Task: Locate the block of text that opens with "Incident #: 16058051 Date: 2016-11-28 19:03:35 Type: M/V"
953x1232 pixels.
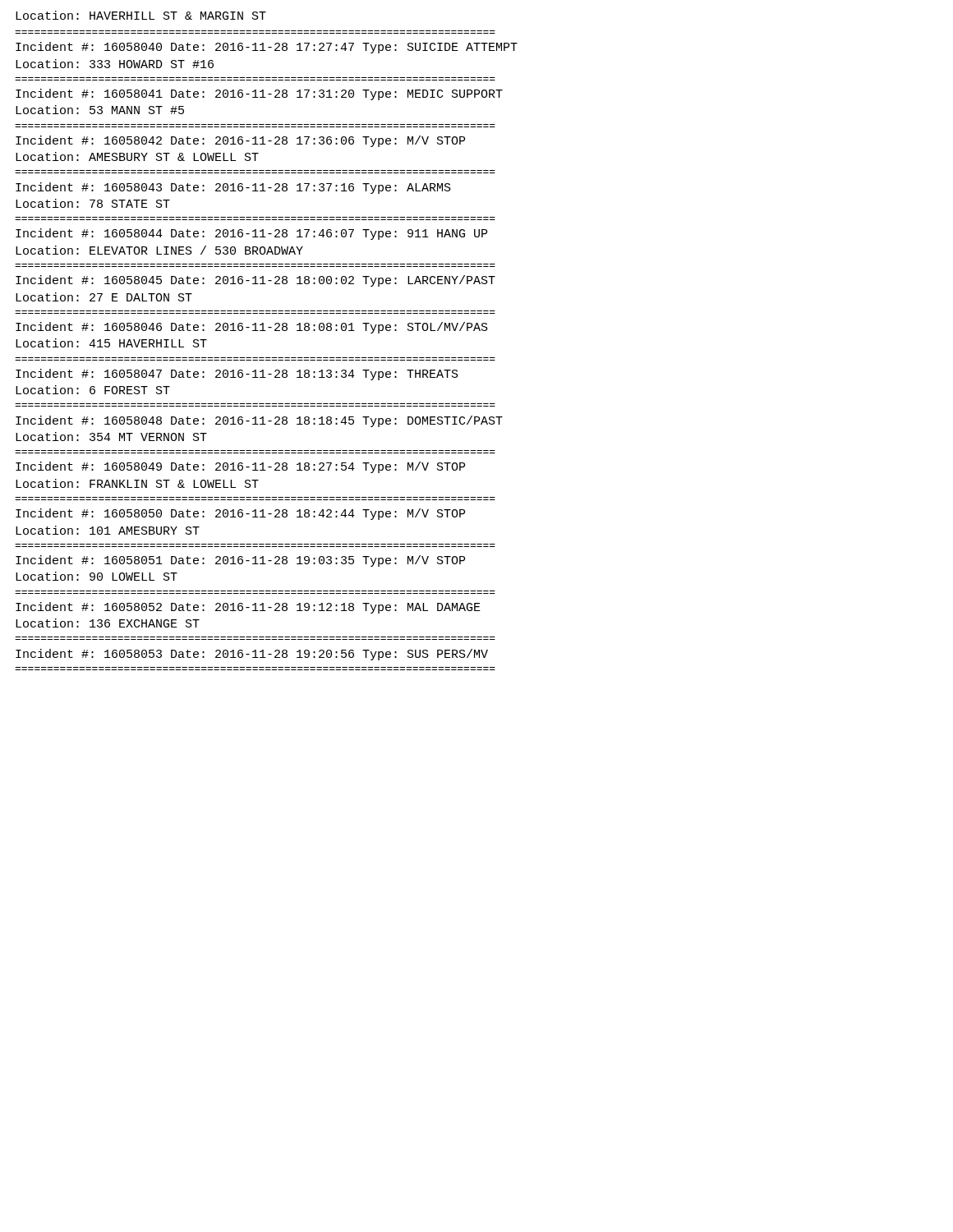Action: (240, 561)
